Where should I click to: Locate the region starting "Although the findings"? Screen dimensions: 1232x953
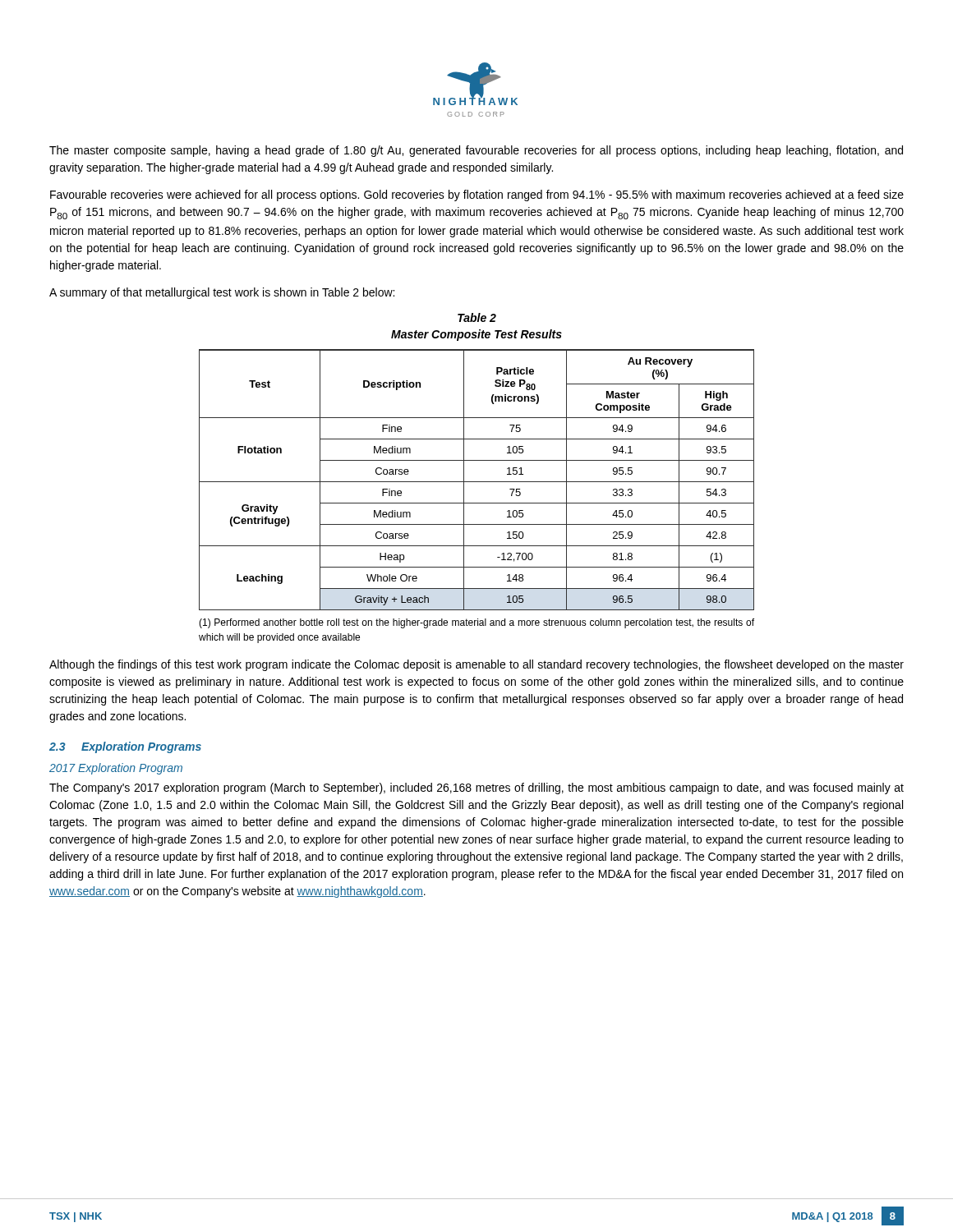click(x=476, y=691)
